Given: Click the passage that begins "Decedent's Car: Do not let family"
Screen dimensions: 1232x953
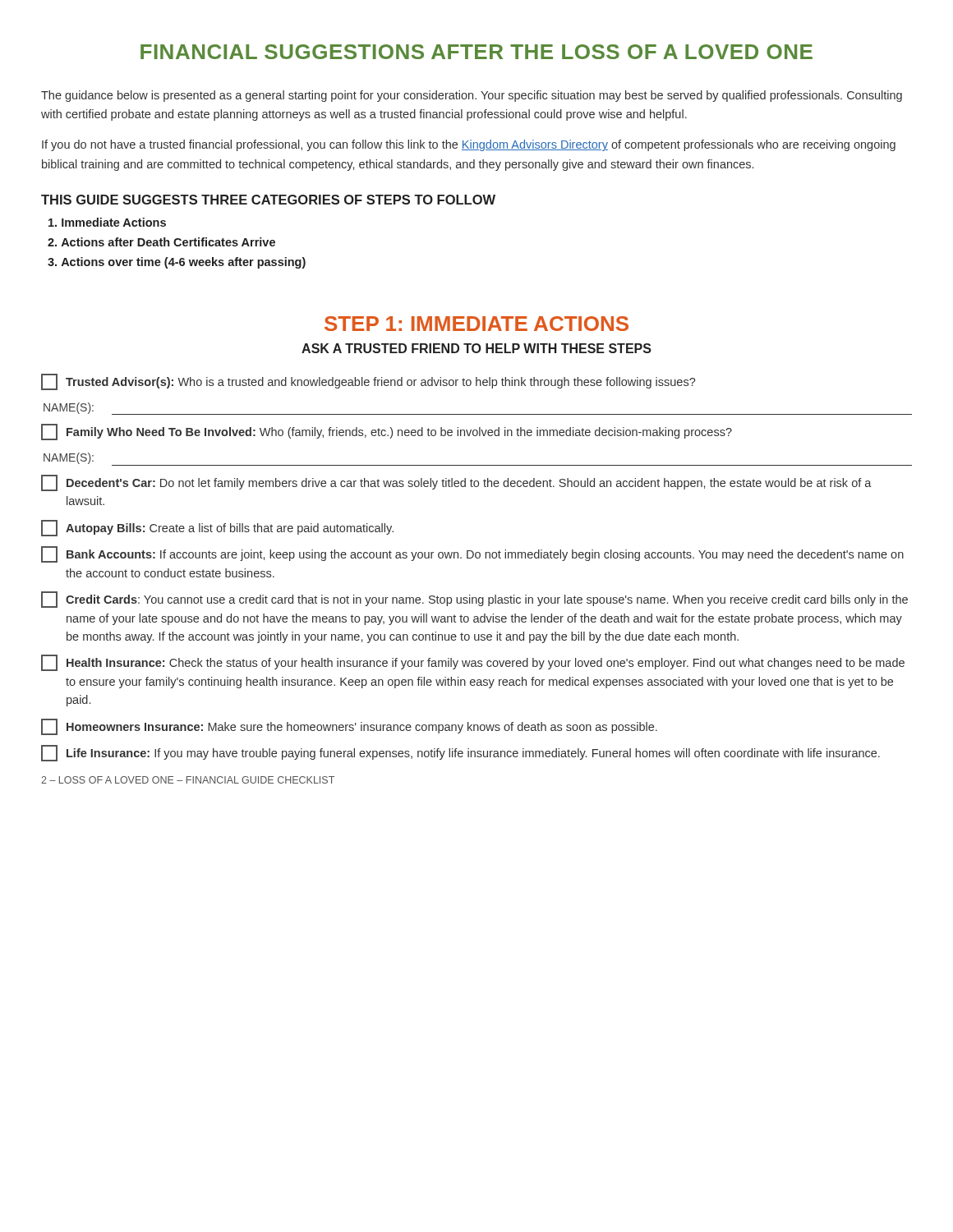Looking at the screenshot, I should point(476,492).
